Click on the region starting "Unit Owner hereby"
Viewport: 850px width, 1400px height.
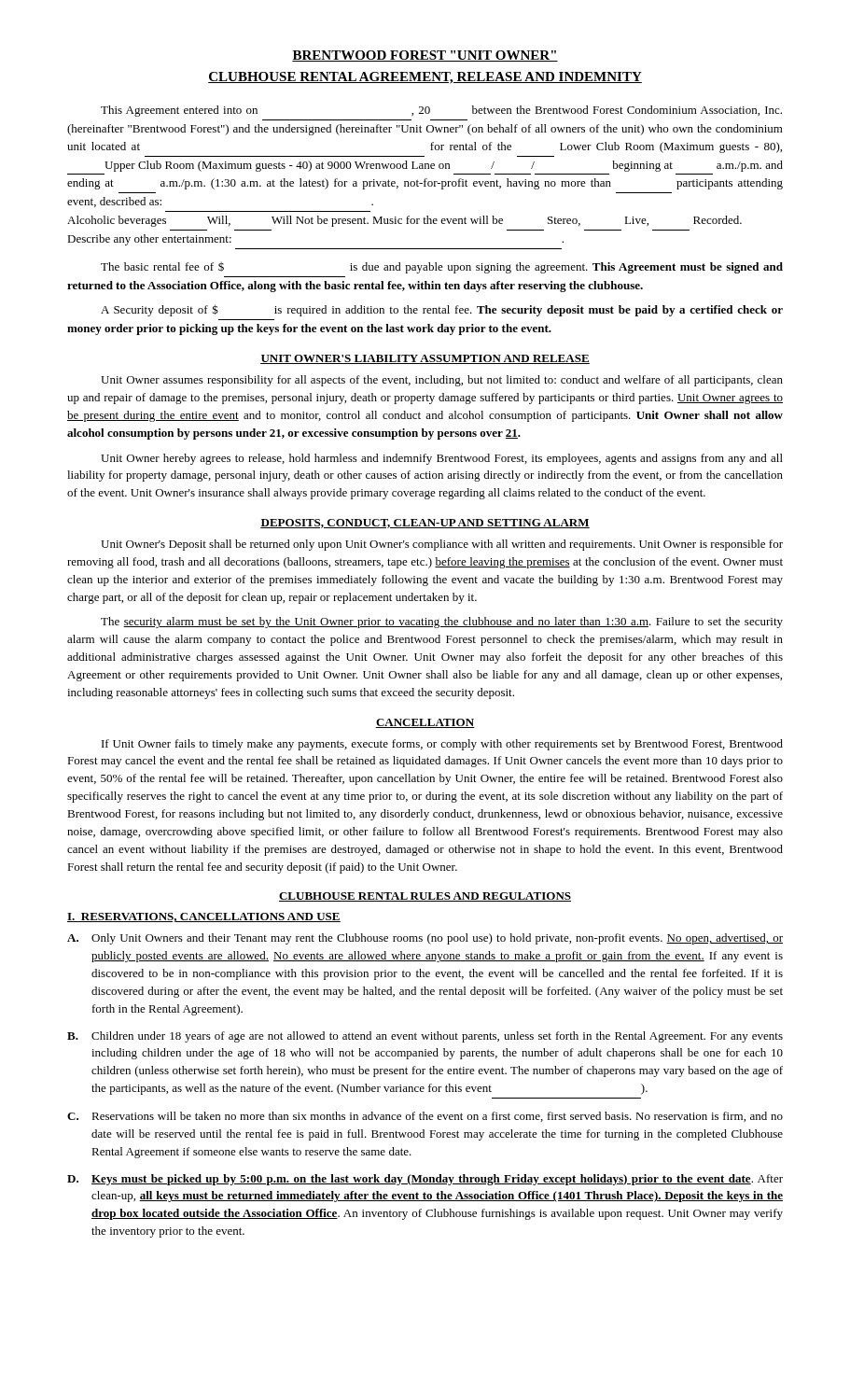(x=425, y=475)
